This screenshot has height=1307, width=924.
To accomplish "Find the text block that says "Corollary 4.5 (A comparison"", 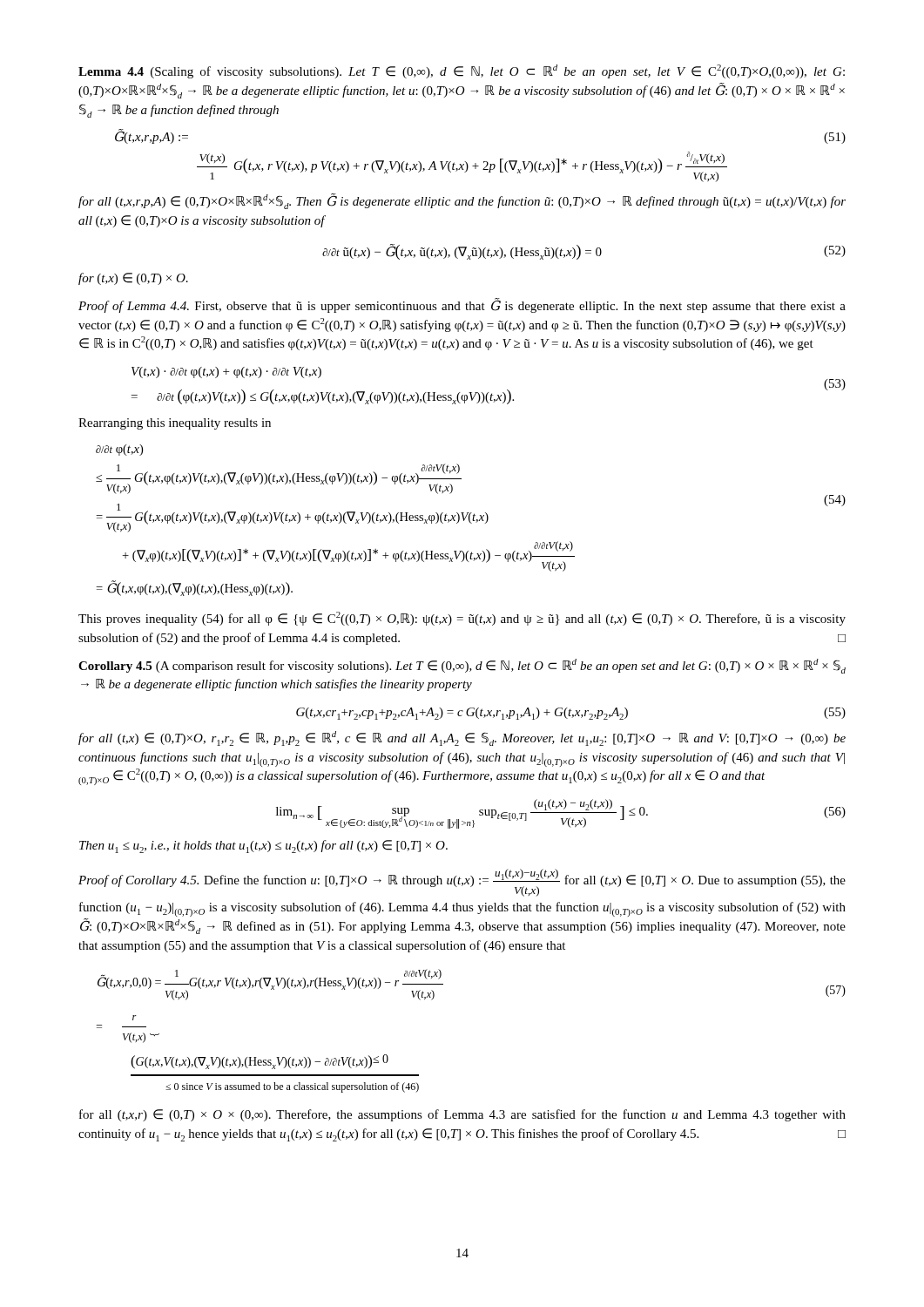I will (x=462, y=674).
